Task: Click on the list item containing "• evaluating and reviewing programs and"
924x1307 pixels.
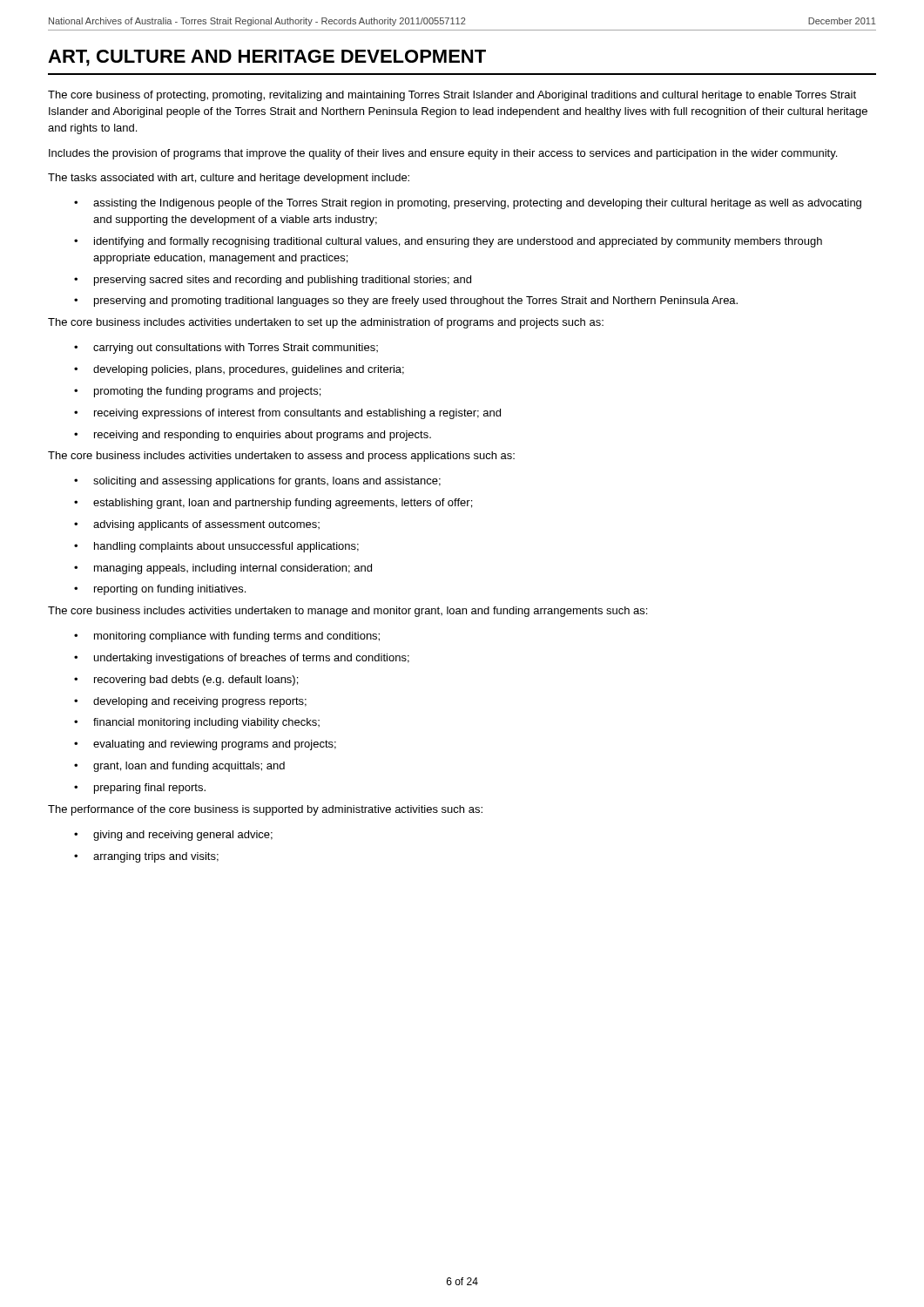Action: click(x=205, y=745)
